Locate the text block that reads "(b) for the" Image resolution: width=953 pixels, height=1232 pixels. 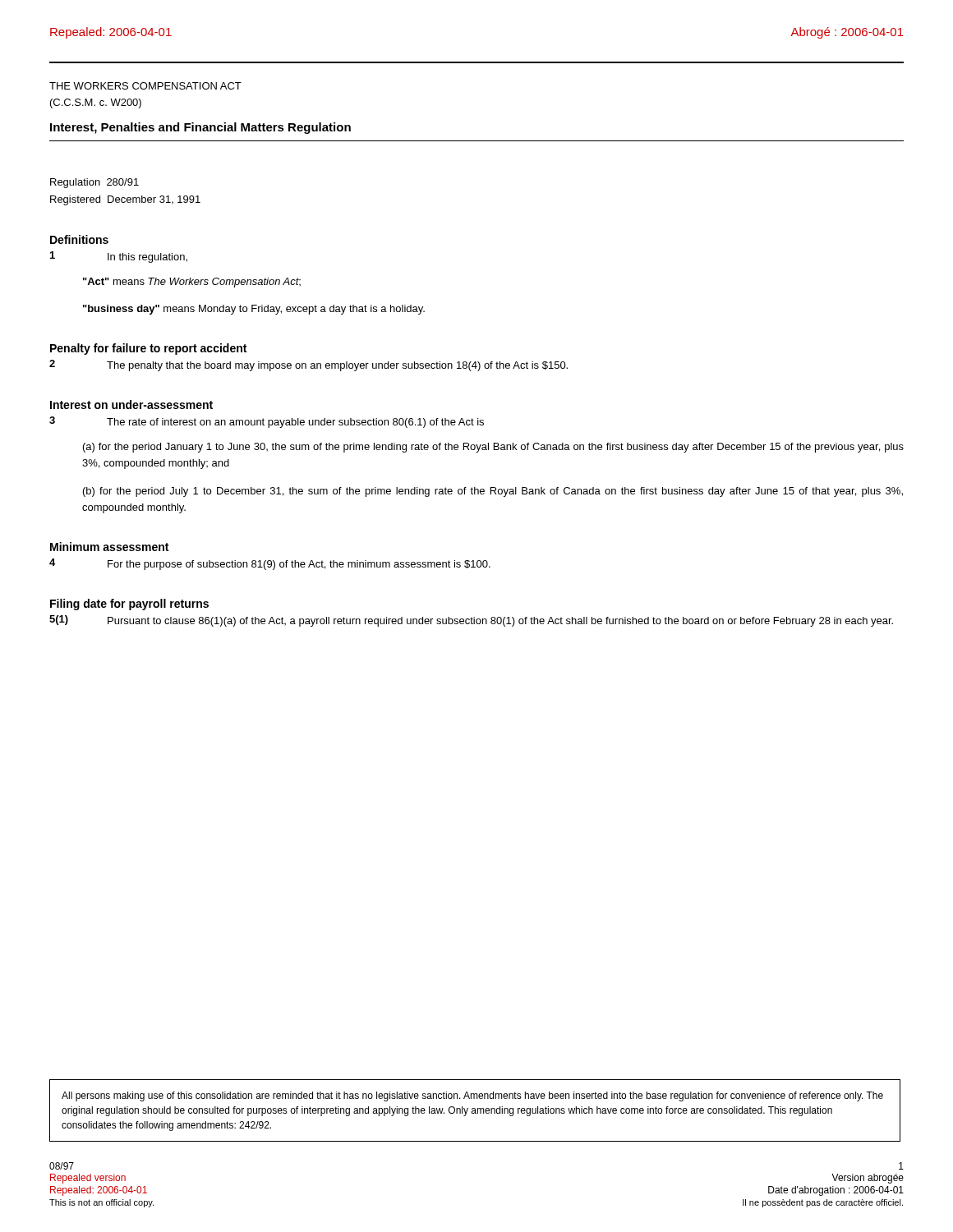(493, 499)
